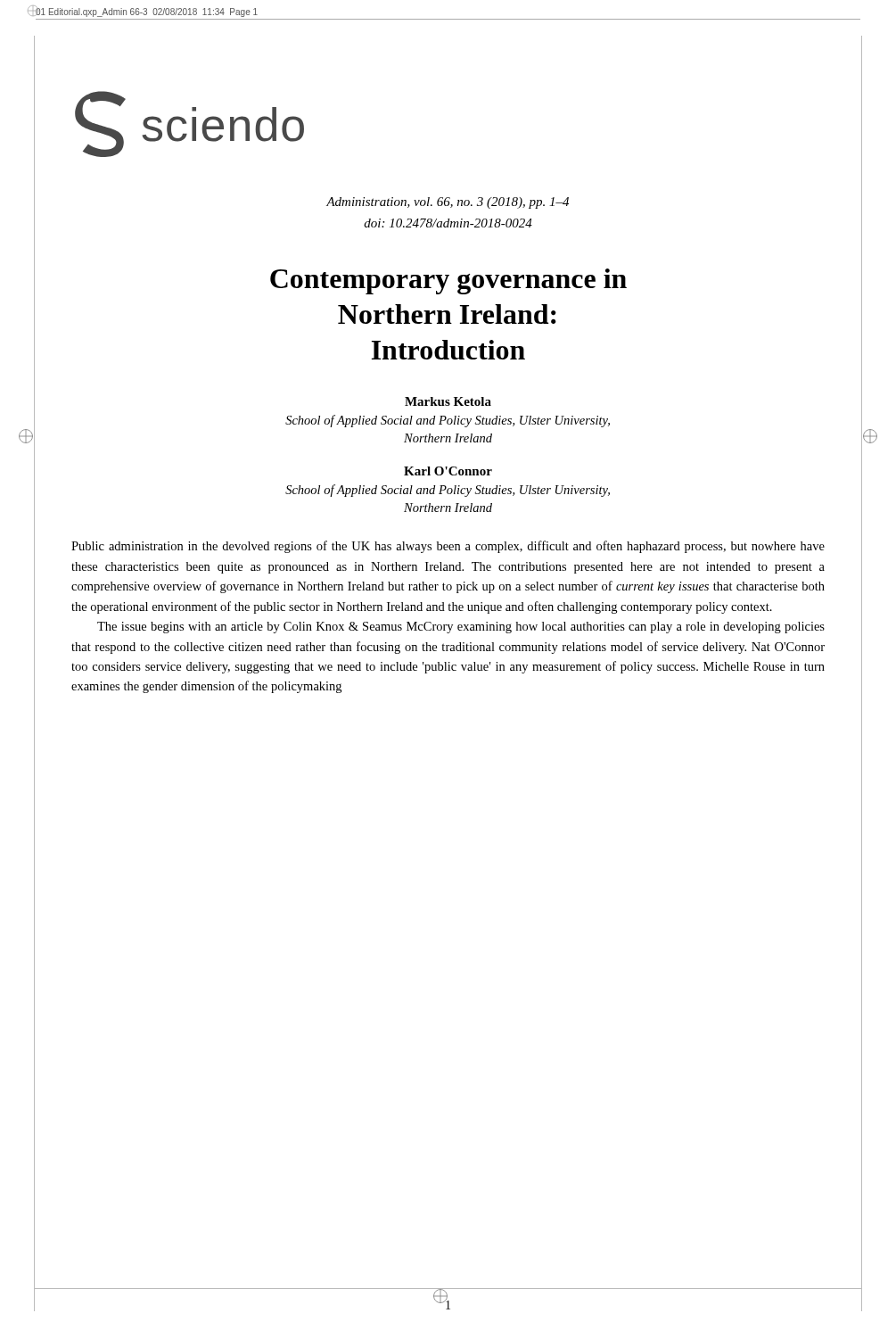
Task: Point to the block starting "Contemporary governance in Northern Ireland: Introduction"
Action: click(x=448, y=314)
